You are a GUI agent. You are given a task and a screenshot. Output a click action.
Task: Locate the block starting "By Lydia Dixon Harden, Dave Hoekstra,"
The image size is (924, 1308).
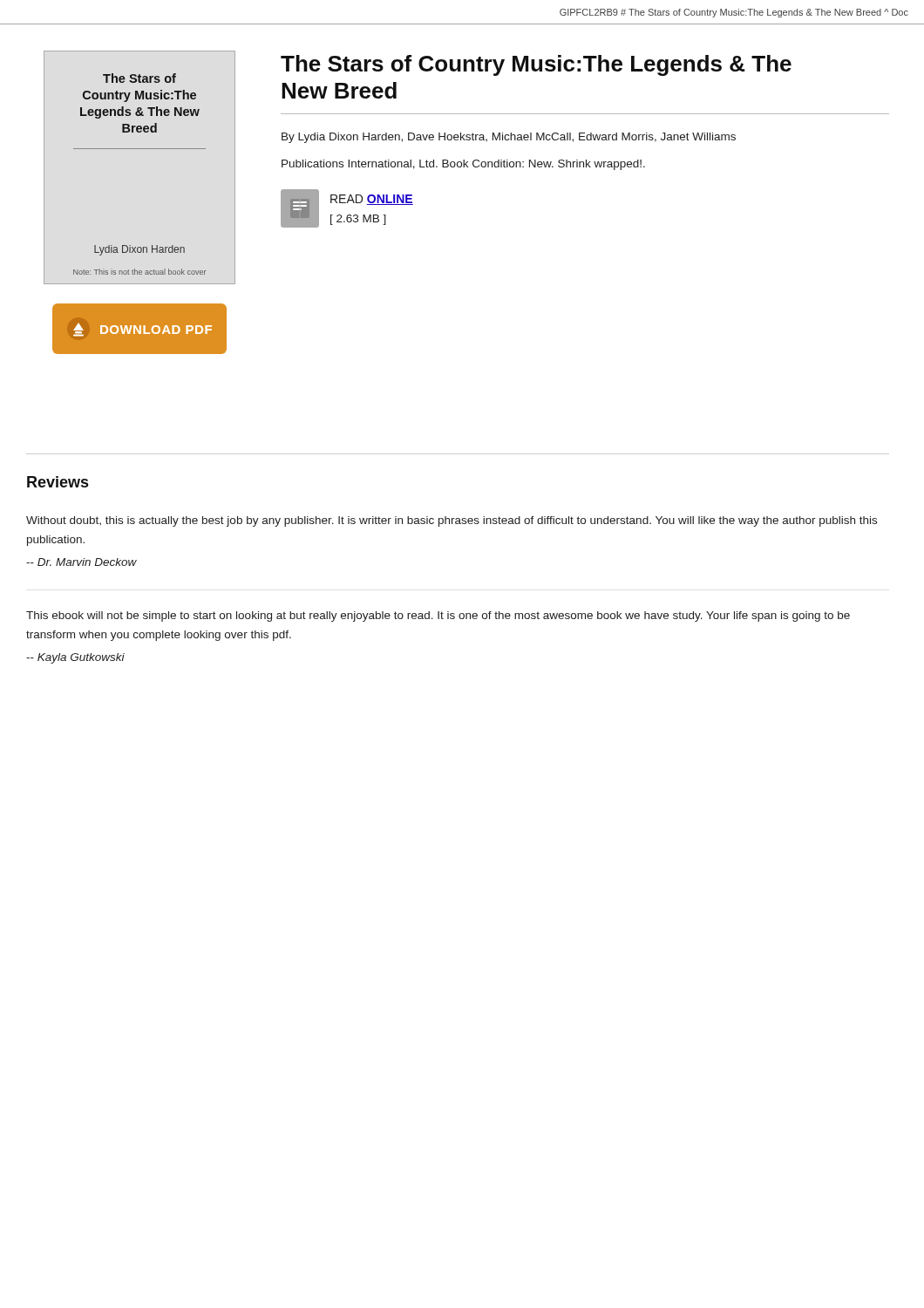point(508,137)
